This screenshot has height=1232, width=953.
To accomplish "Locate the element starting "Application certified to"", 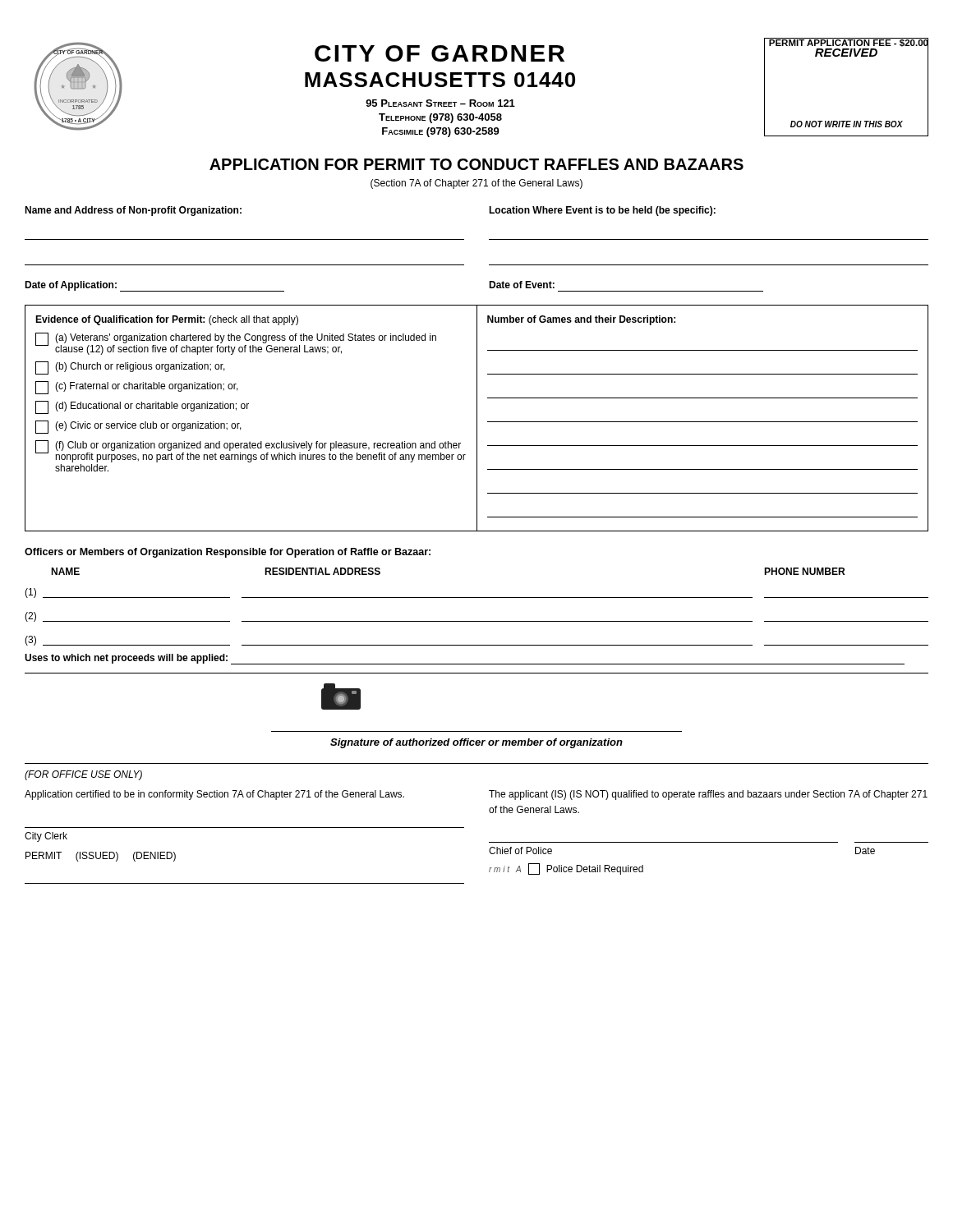I will point(244,835).
